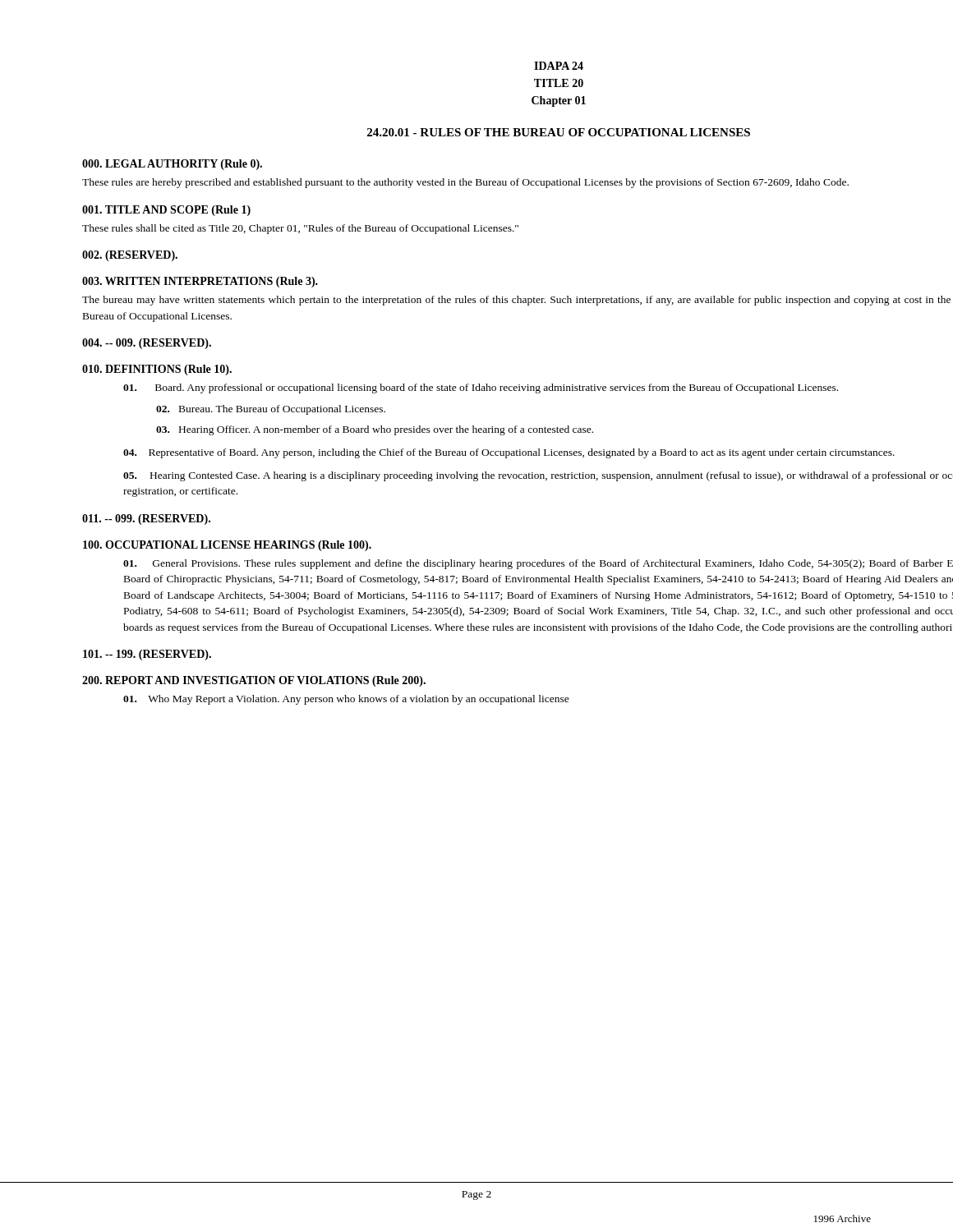
Task: Select the text block containing "These rules are hereby prescribed and"
Action: pos(518,182)
